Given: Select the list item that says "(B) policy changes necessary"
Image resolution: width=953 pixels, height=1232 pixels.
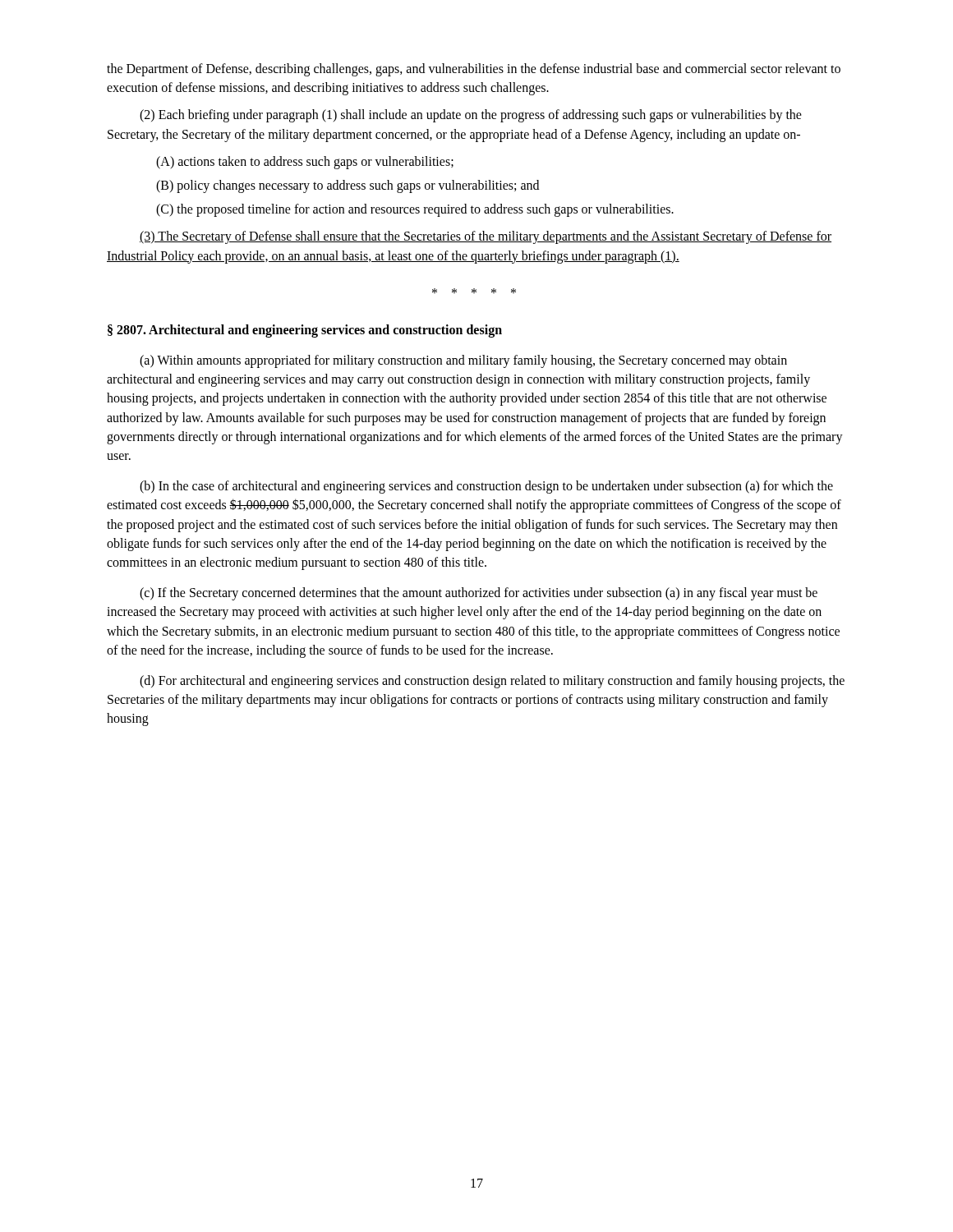Looking at the screenshot, I should (x=348, y=185).
